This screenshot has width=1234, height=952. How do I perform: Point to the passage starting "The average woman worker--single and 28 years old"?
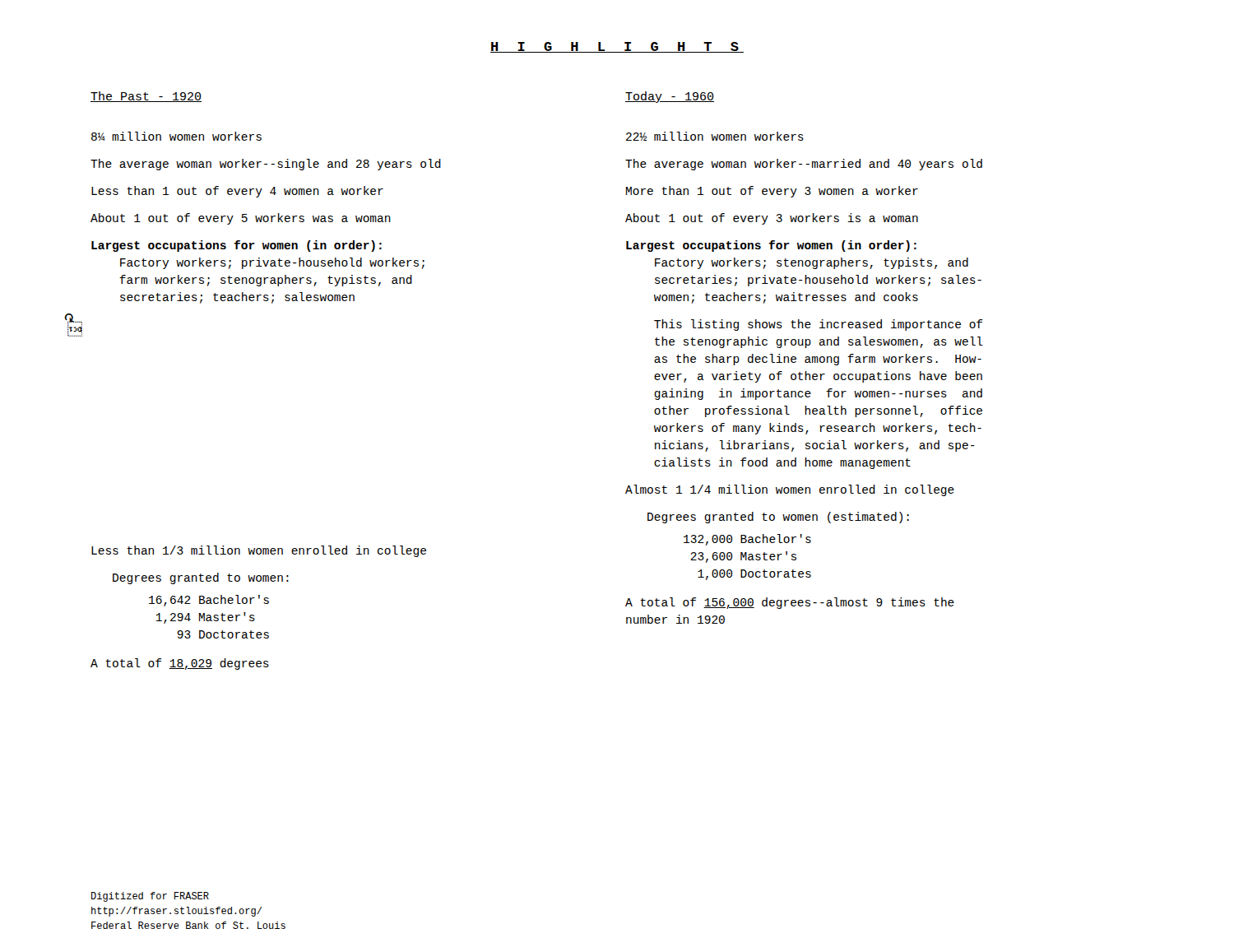pos(266,165)
